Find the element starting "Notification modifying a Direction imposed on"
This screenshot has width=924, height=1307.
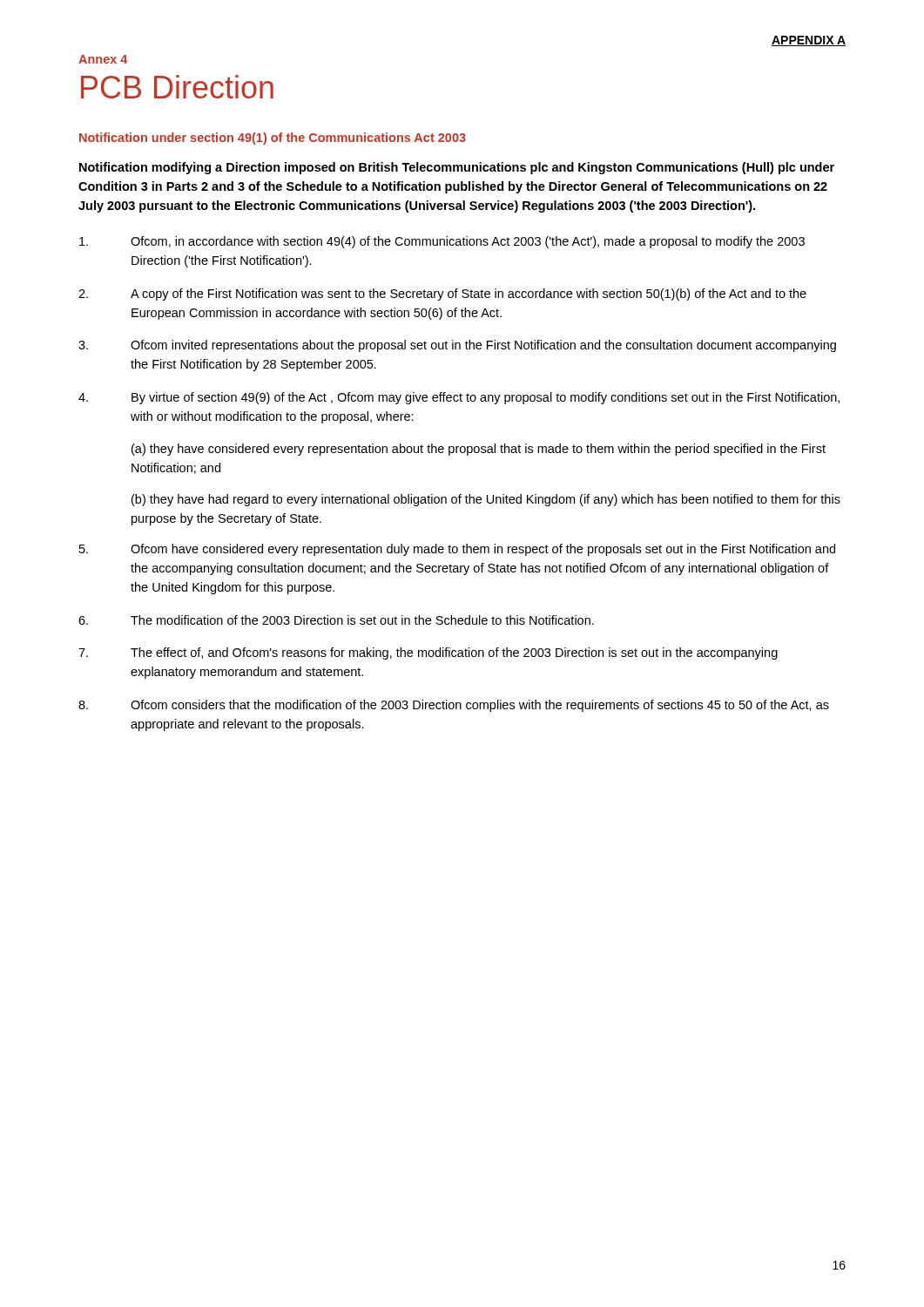[456, 186]
